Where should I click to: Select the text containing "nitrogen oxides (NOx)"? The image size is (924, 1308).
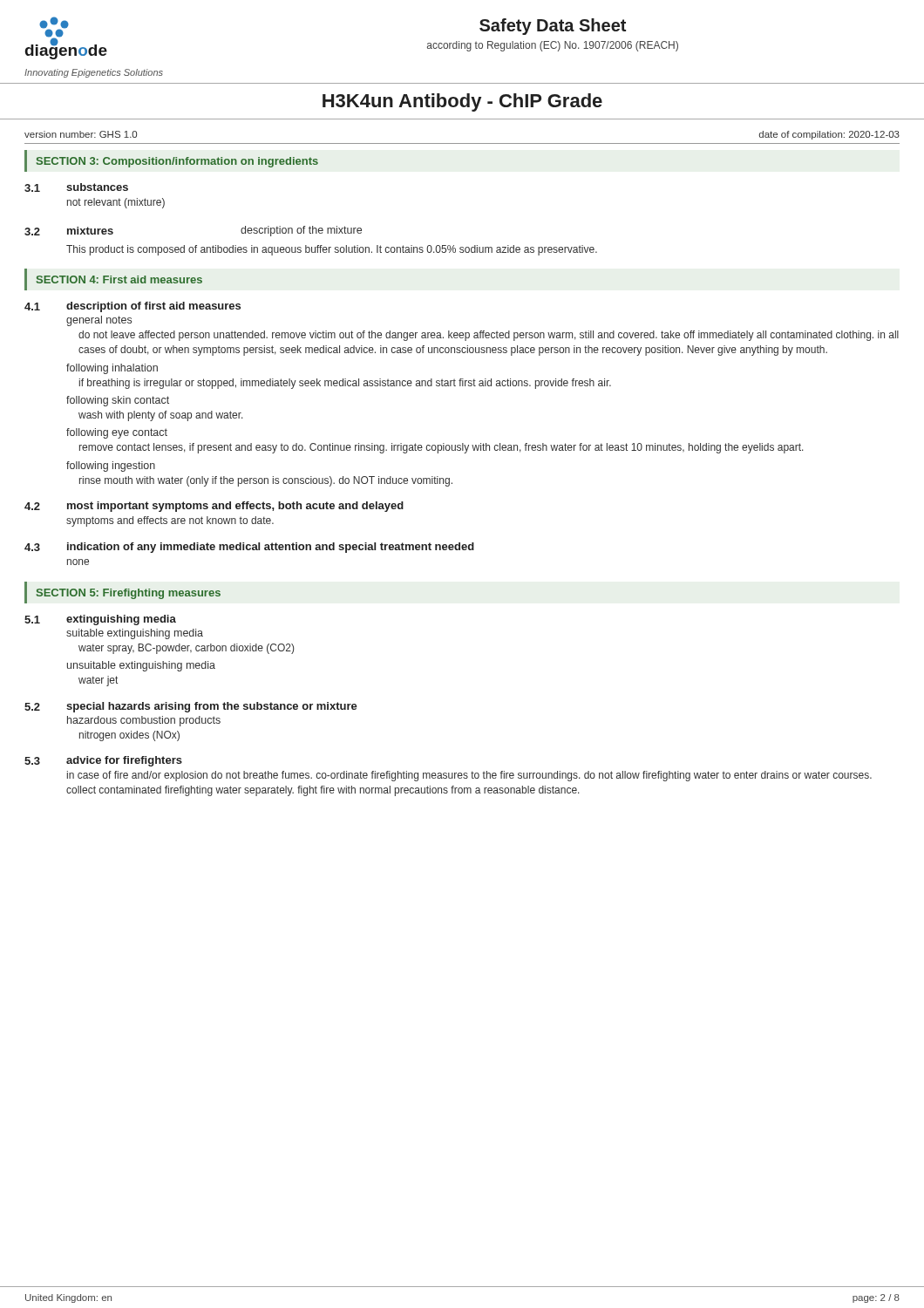point(129,735)
